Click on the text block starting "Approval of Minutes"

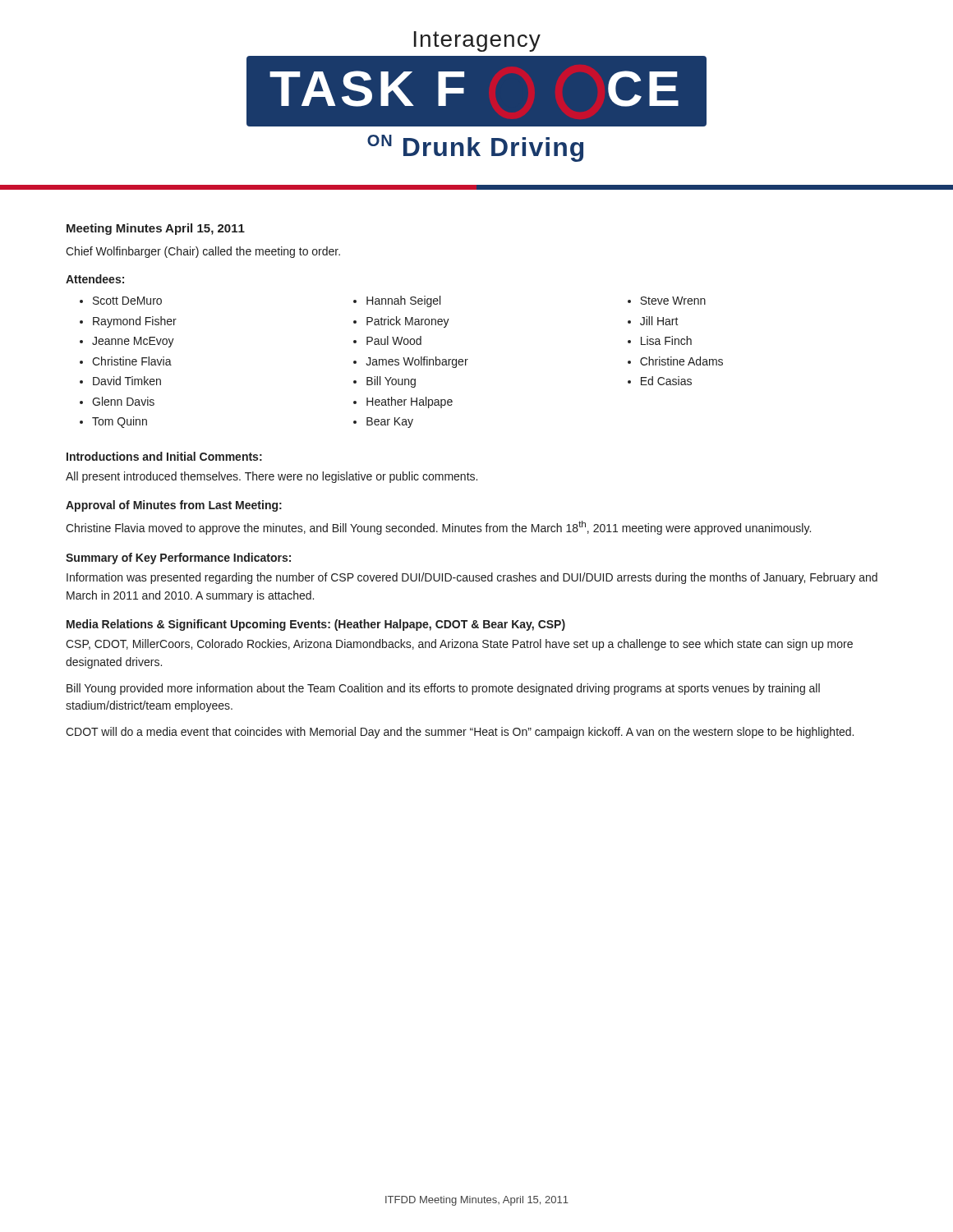pos(174,505)
